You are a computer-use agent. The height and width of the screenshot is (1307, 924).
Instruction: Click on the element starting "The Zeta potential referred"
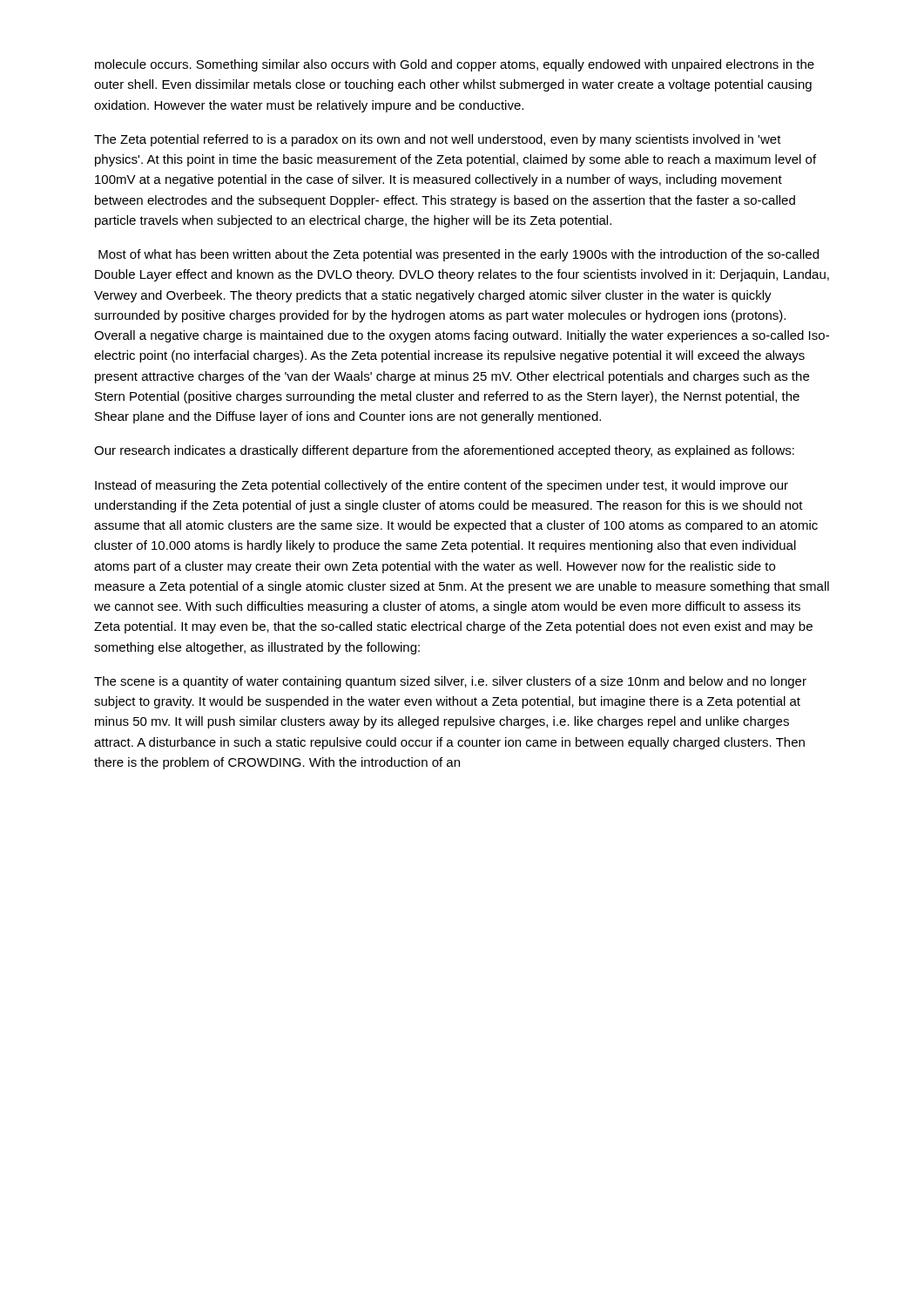click(x=455, y=179)
